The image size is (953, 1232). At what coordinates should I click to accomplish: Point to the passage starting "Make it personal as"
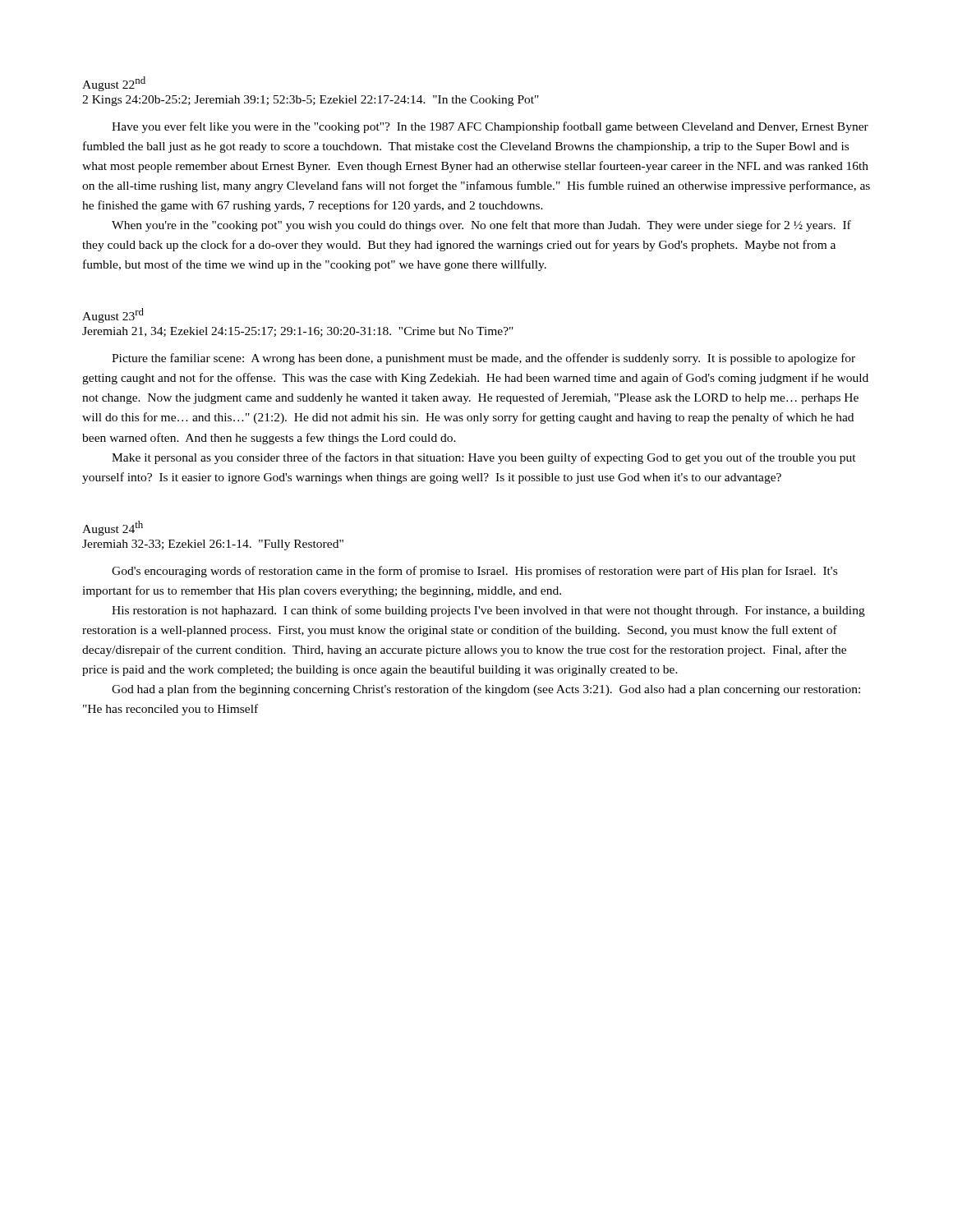[x=476, y=467]
